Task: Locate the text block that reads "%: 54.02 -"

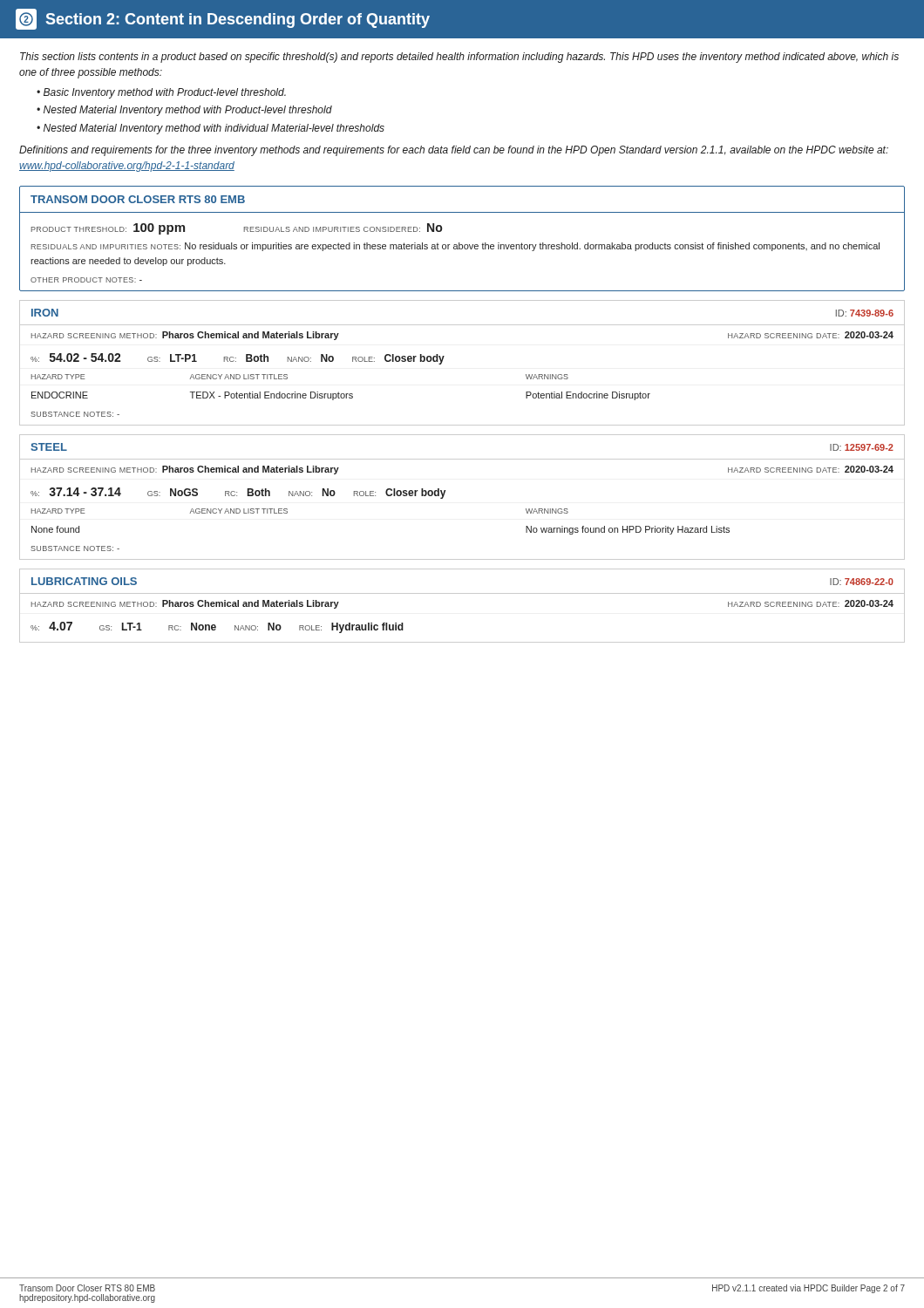Action: click(x=237, y=358)
